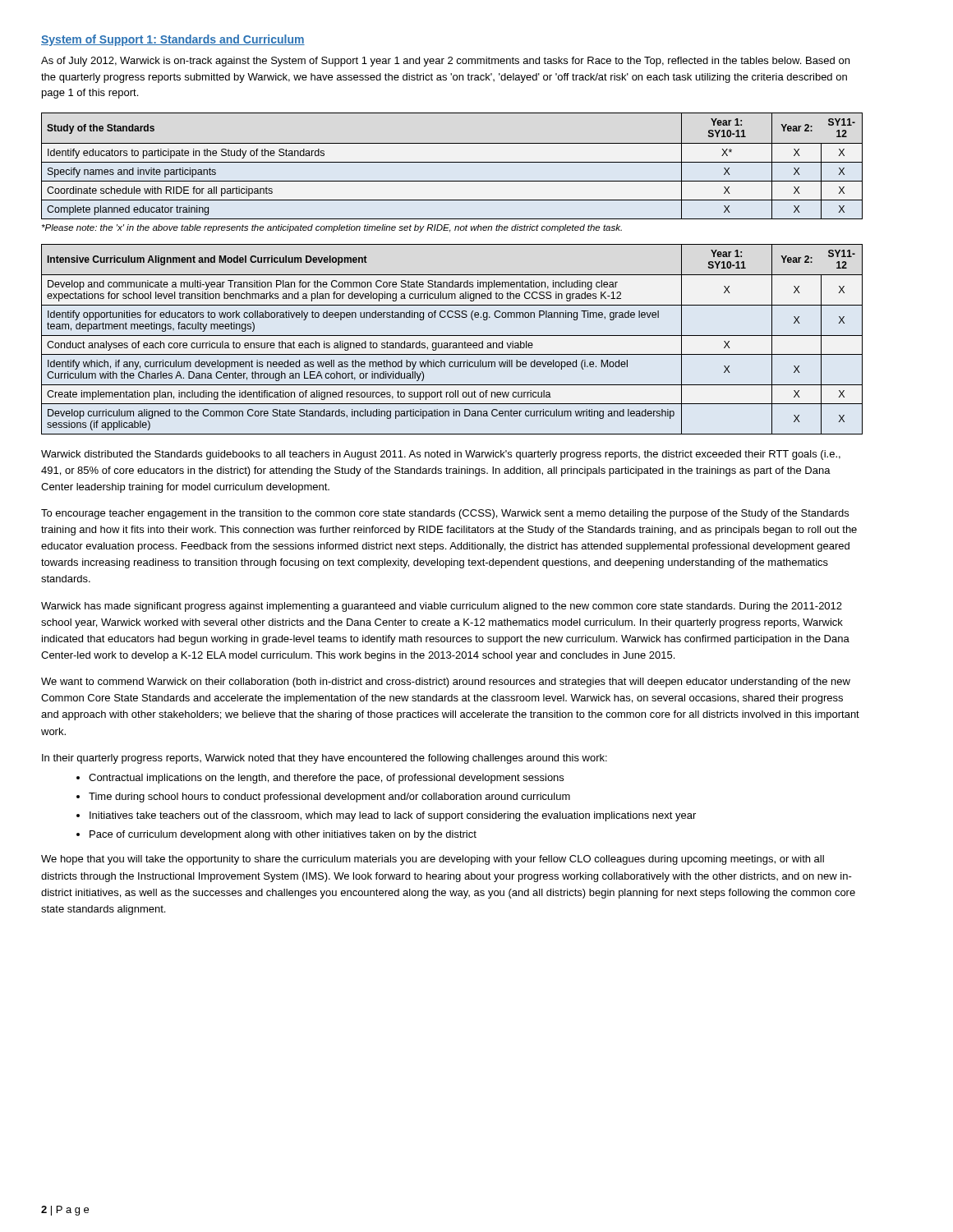Select the list item that reads "Contractual implications on the"
Viewport: 953px width, 1232px height.
click(x=326, y=777)
